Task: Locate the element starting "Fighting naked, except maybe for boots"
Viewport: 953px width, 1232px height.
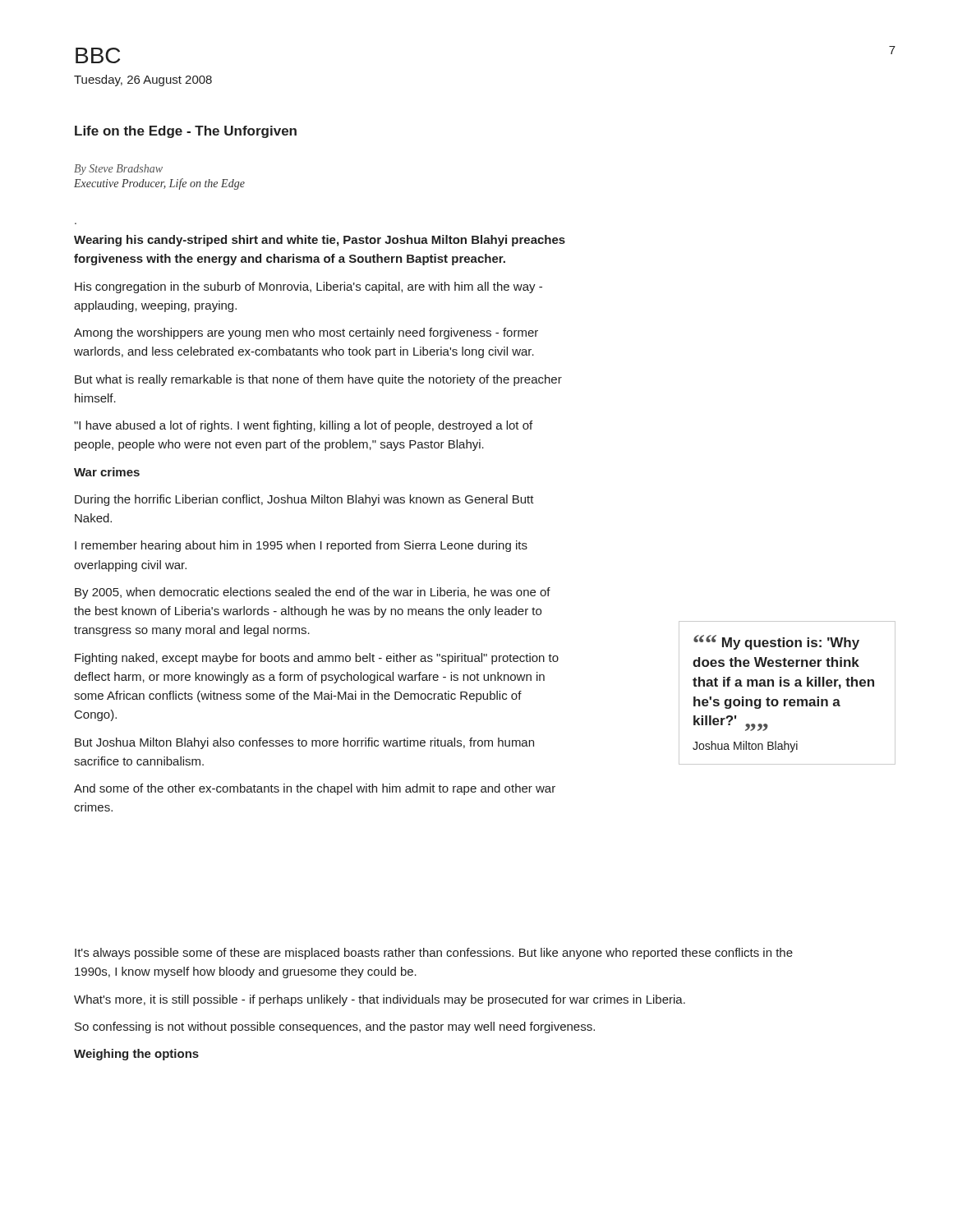Action: tap(316, 686)
